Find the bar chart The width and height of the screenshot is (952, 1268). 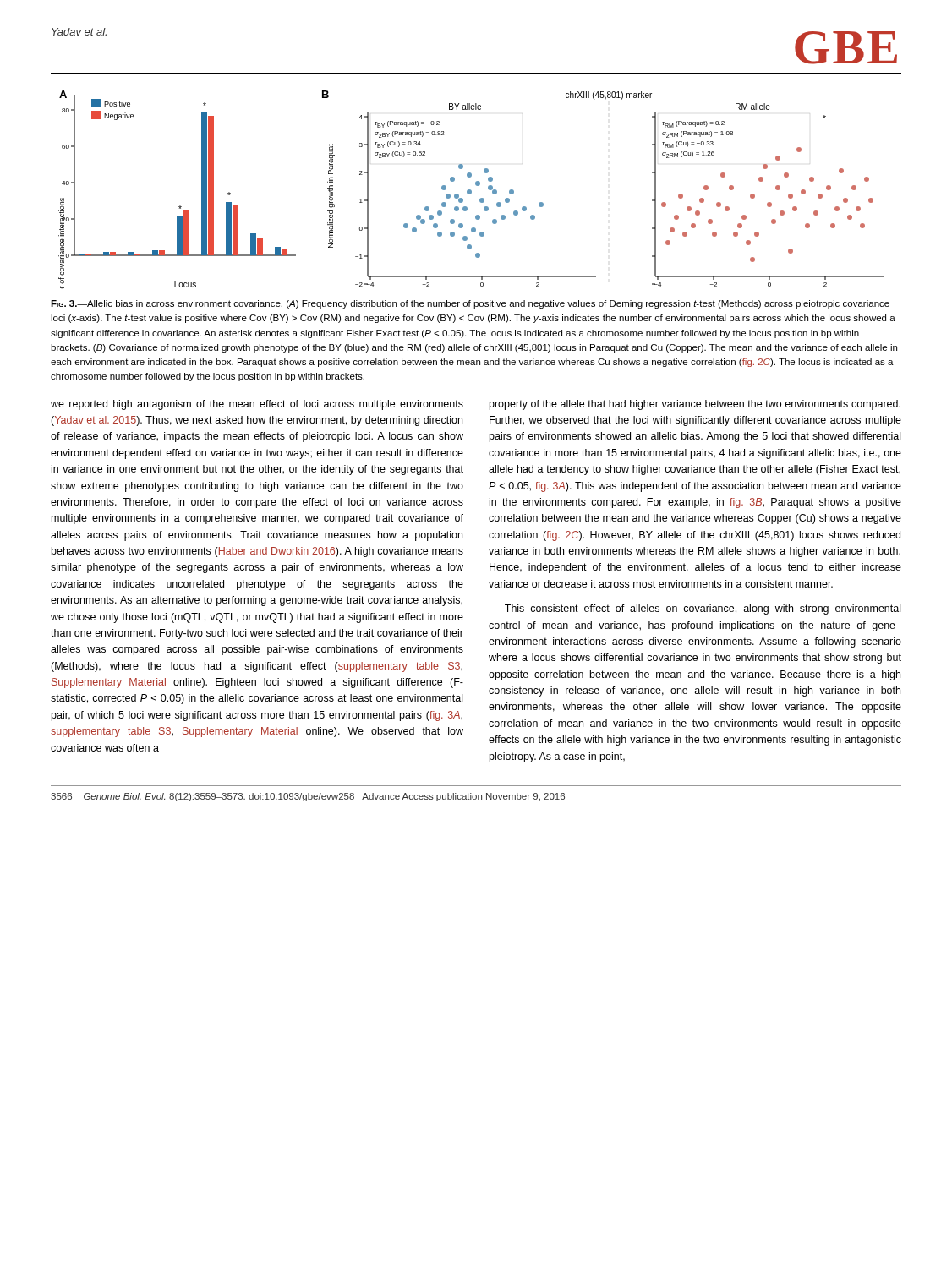pos(182,189)
